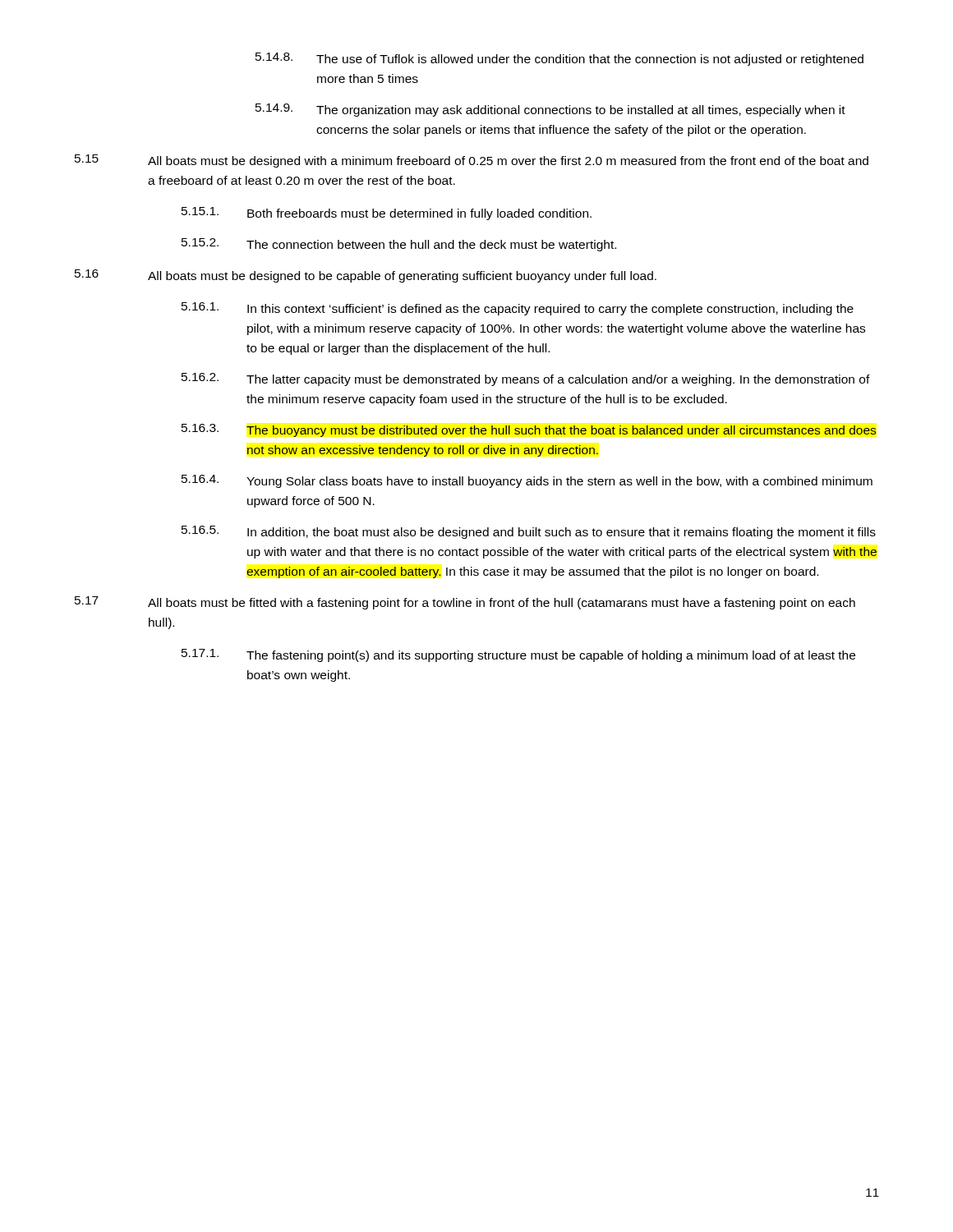This screenshot has height=1232, width=953.
Task: Where is the passage that starts "5.16.5. In addition, the boat must also be"?
Action: [530, 552]
